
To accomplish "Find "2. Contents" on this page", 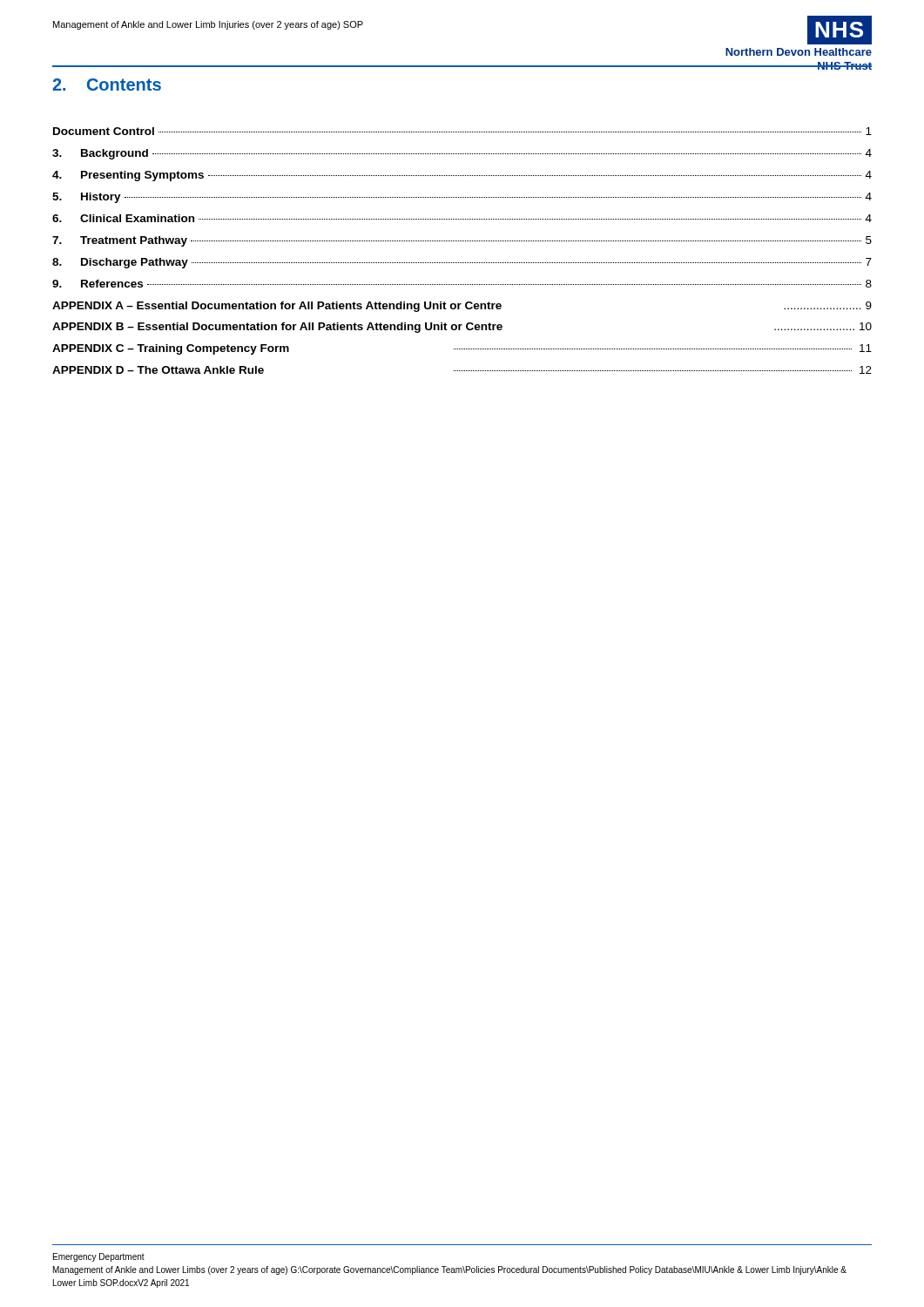I will pos(107,84).
